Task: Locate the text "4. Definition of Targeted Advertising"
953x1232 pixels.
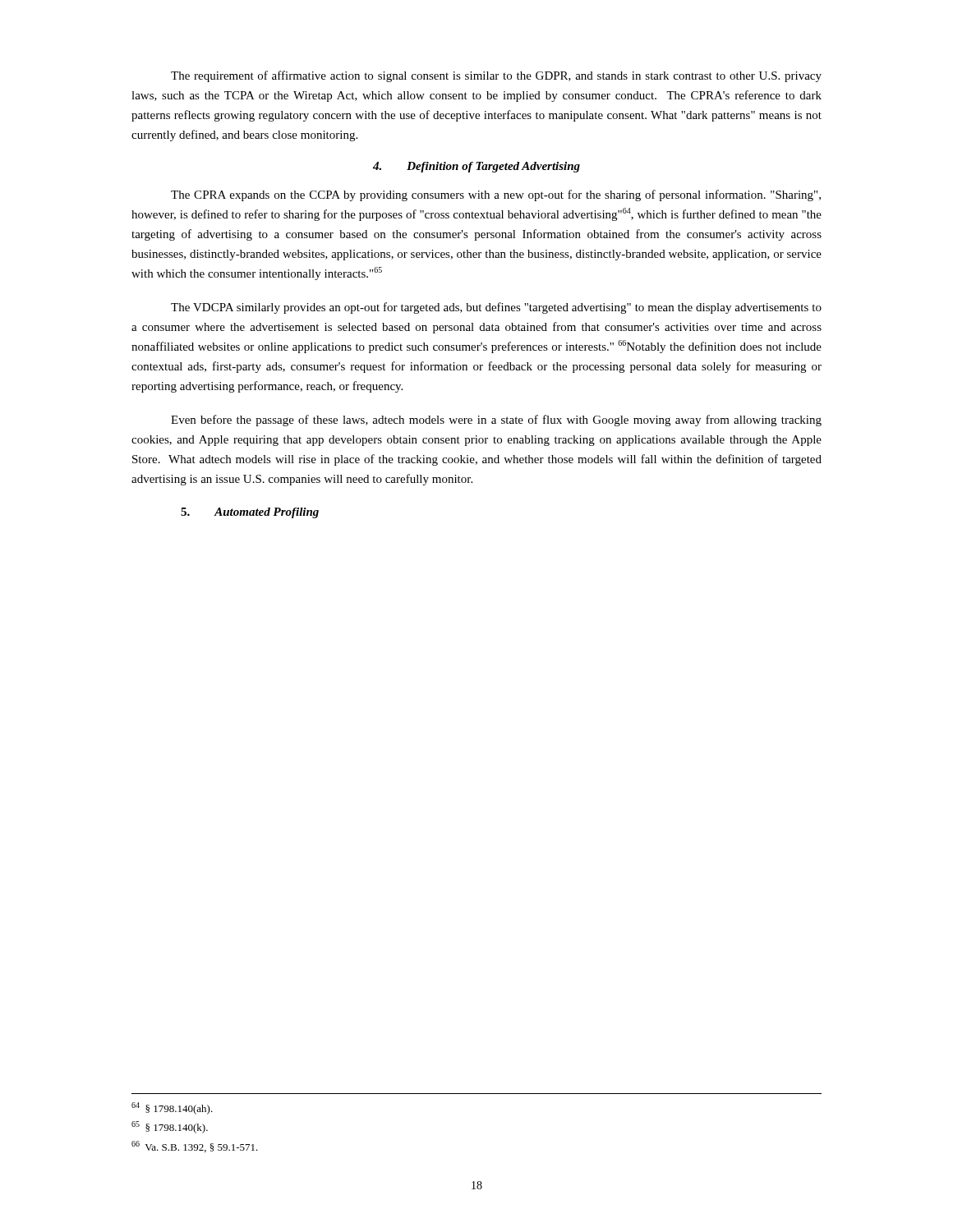Action: pos(476,166)
